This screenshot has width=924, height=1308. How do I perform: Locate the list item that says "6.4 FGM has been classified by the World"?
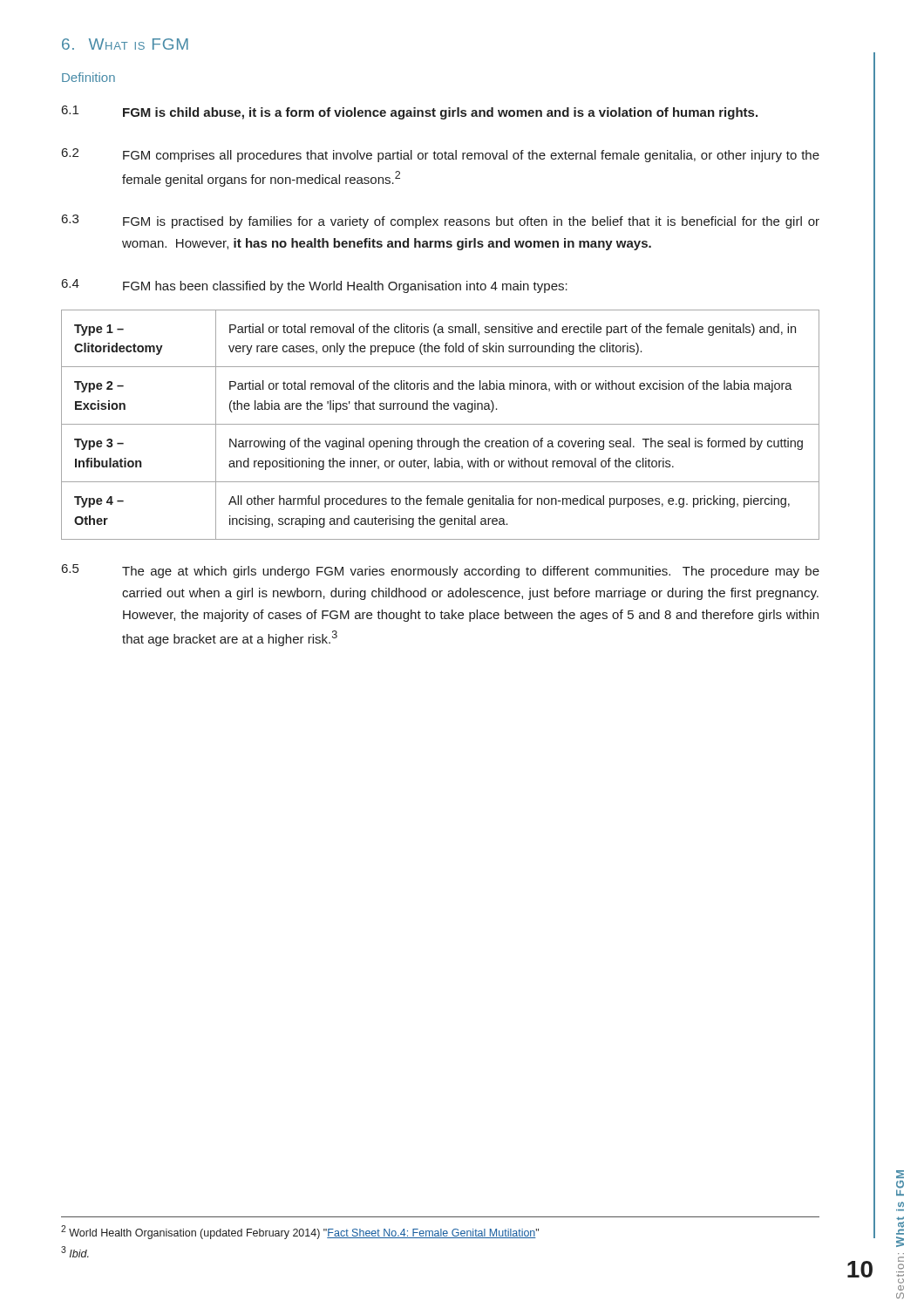click(x=440, y=286)
